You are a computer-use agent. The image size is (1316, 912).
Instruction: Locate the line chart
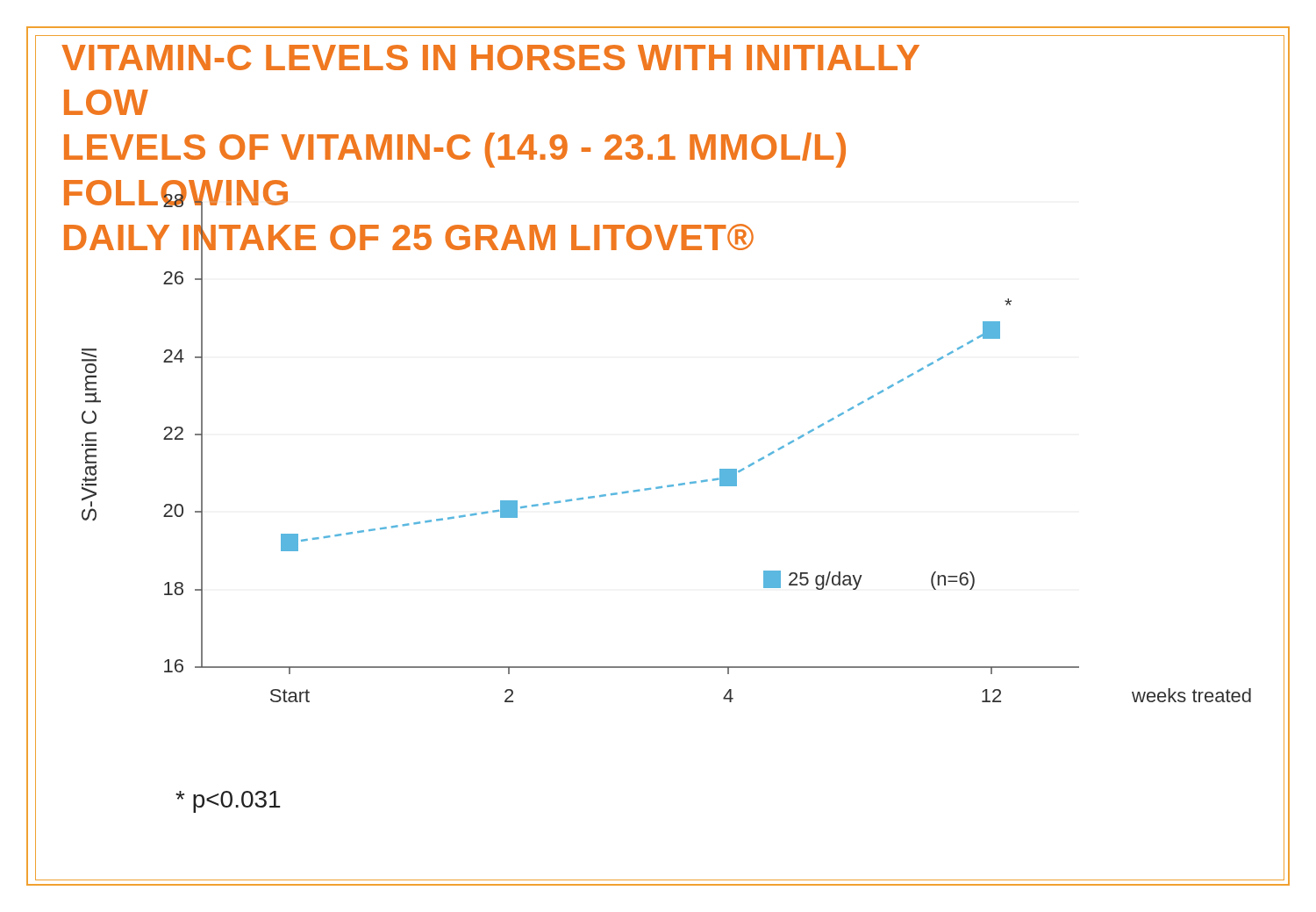(x=654, y=483)
